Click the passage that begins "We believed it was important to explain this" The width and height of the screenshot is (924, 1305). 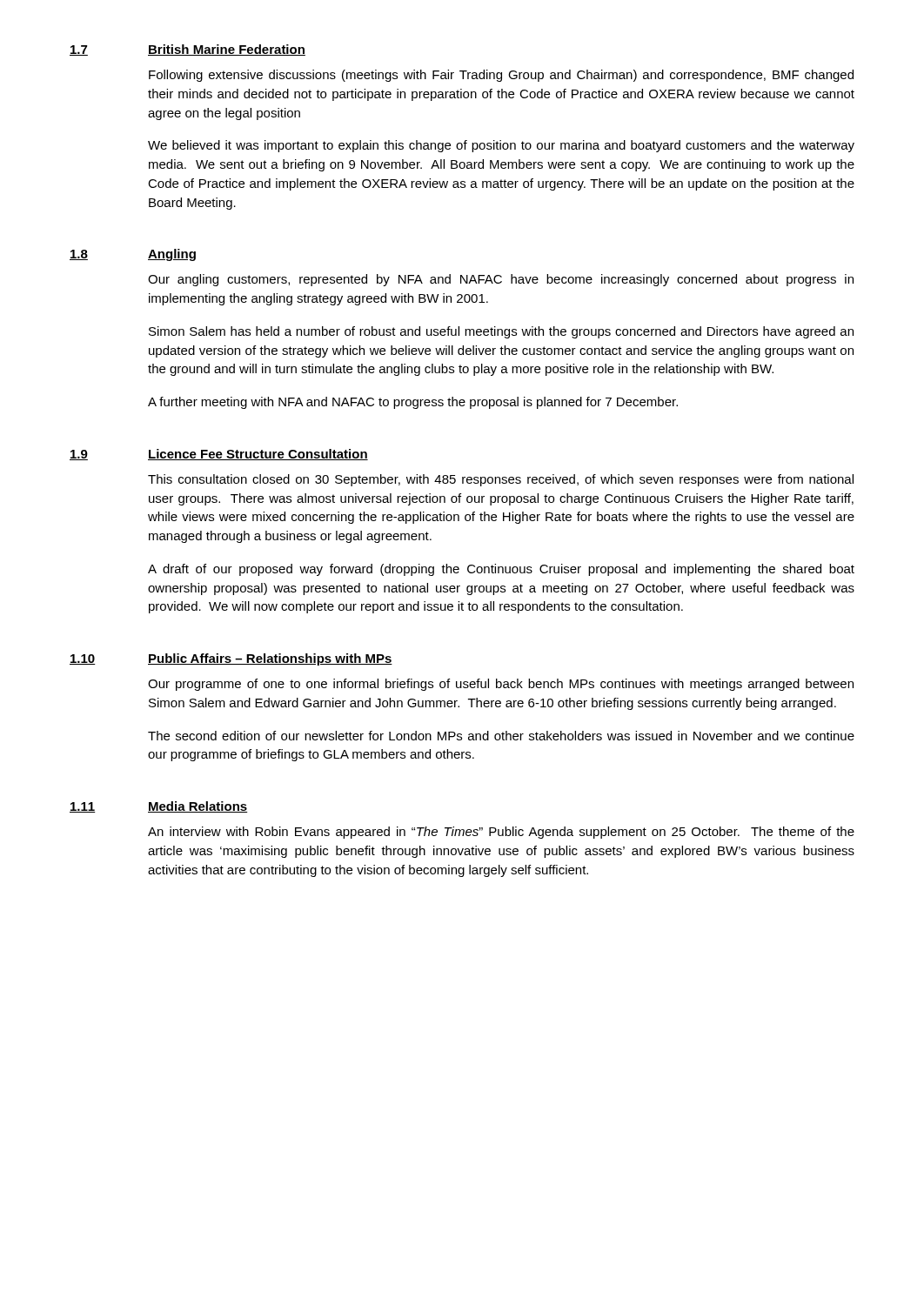(501, 173)
